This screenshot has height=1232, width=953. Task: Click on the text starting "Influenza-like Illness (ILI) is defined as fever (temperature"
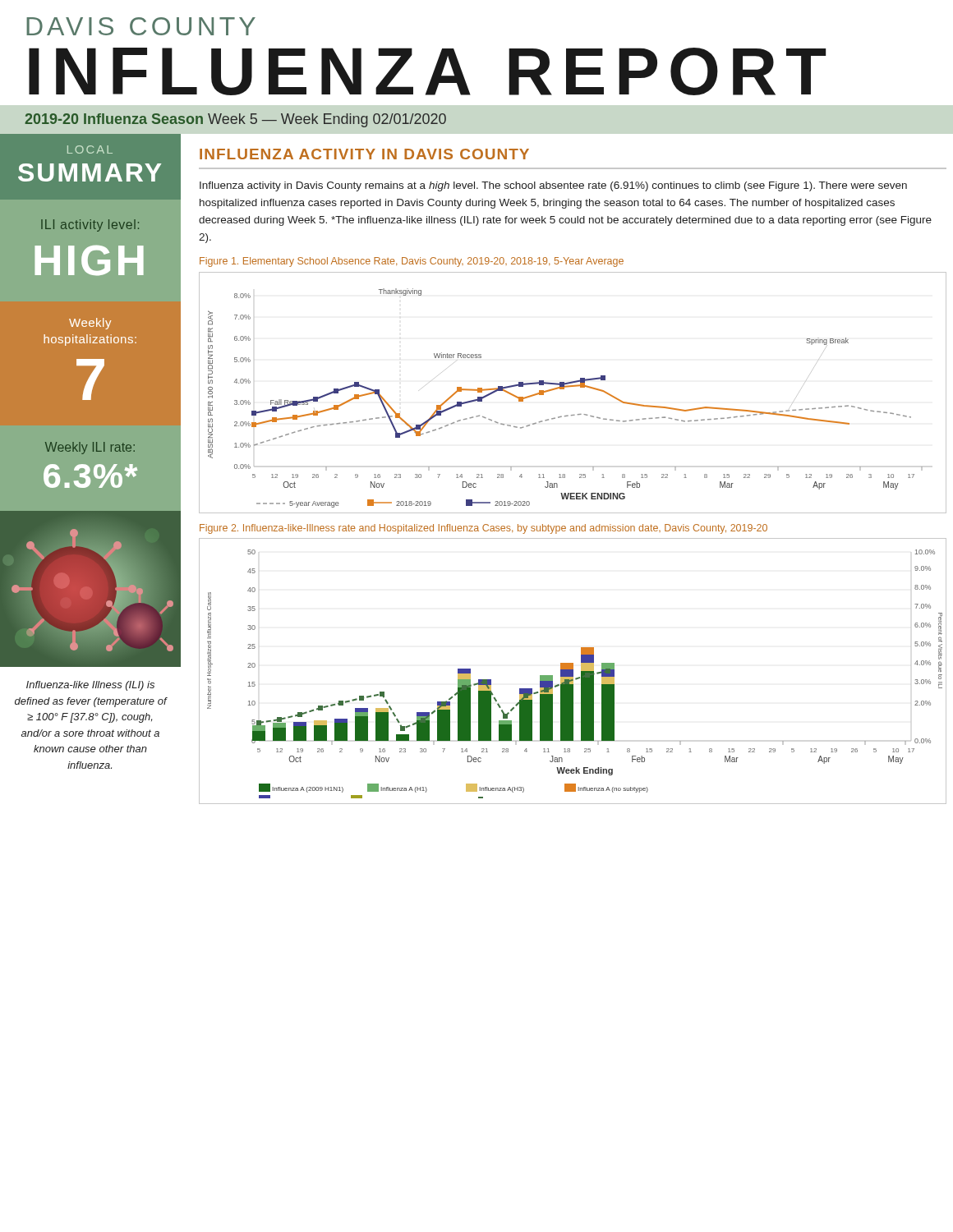coord(90,725)
